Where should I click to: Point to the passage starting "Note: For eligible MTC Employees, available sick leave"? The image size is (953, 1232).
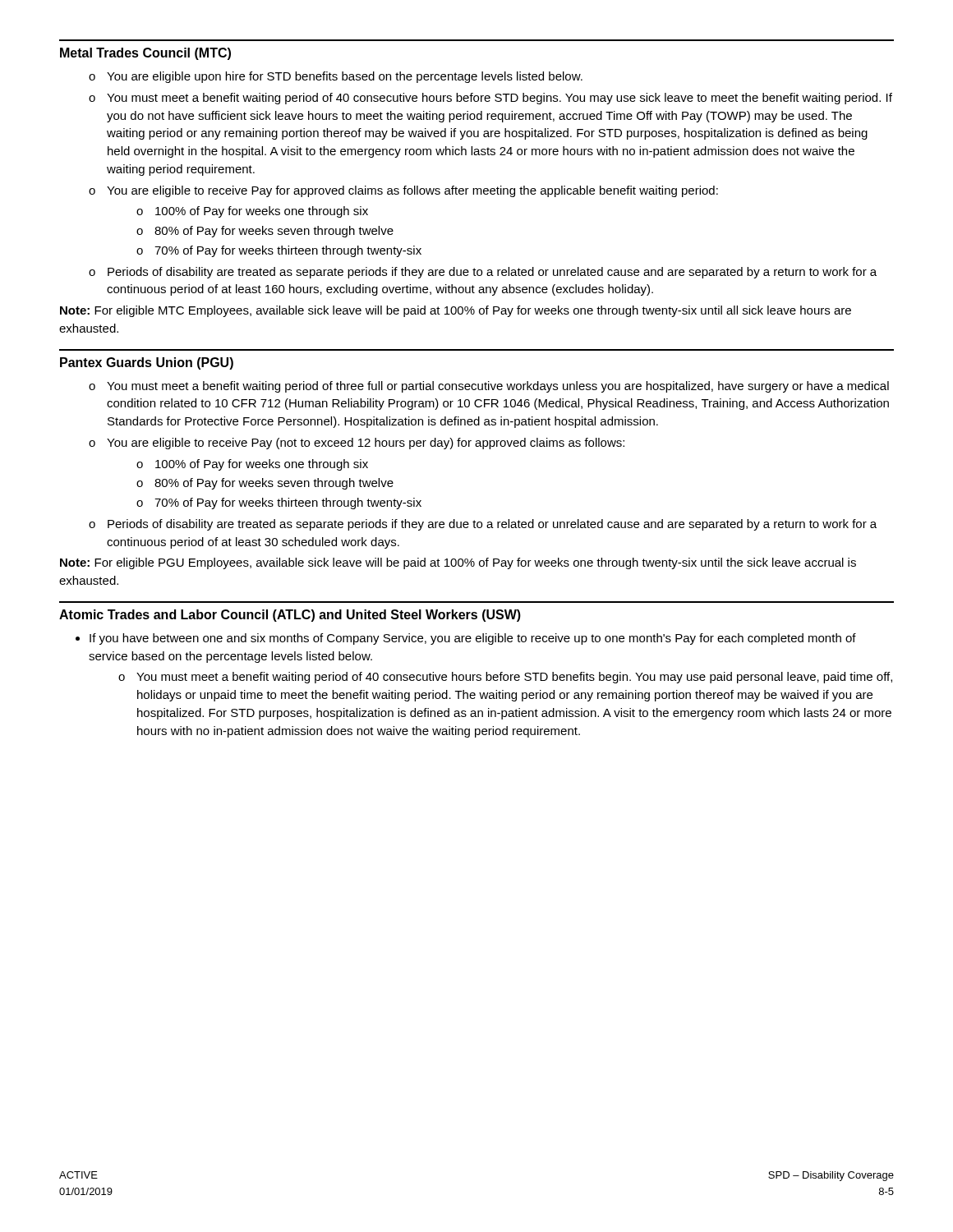[x=455, y=319]
